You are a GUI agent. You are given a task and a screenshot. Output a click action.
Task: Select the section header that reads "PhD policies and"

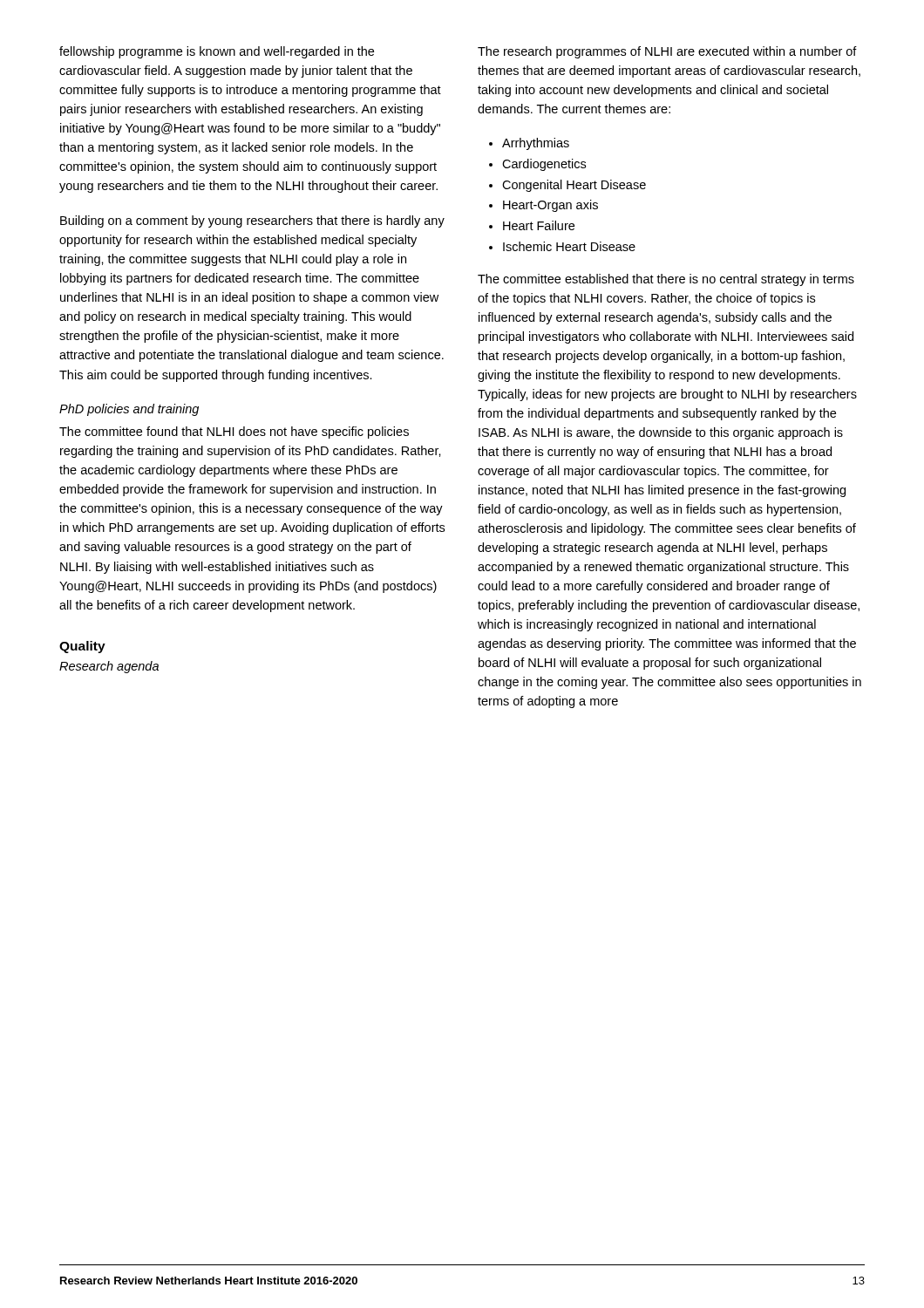tap(129, 409)
